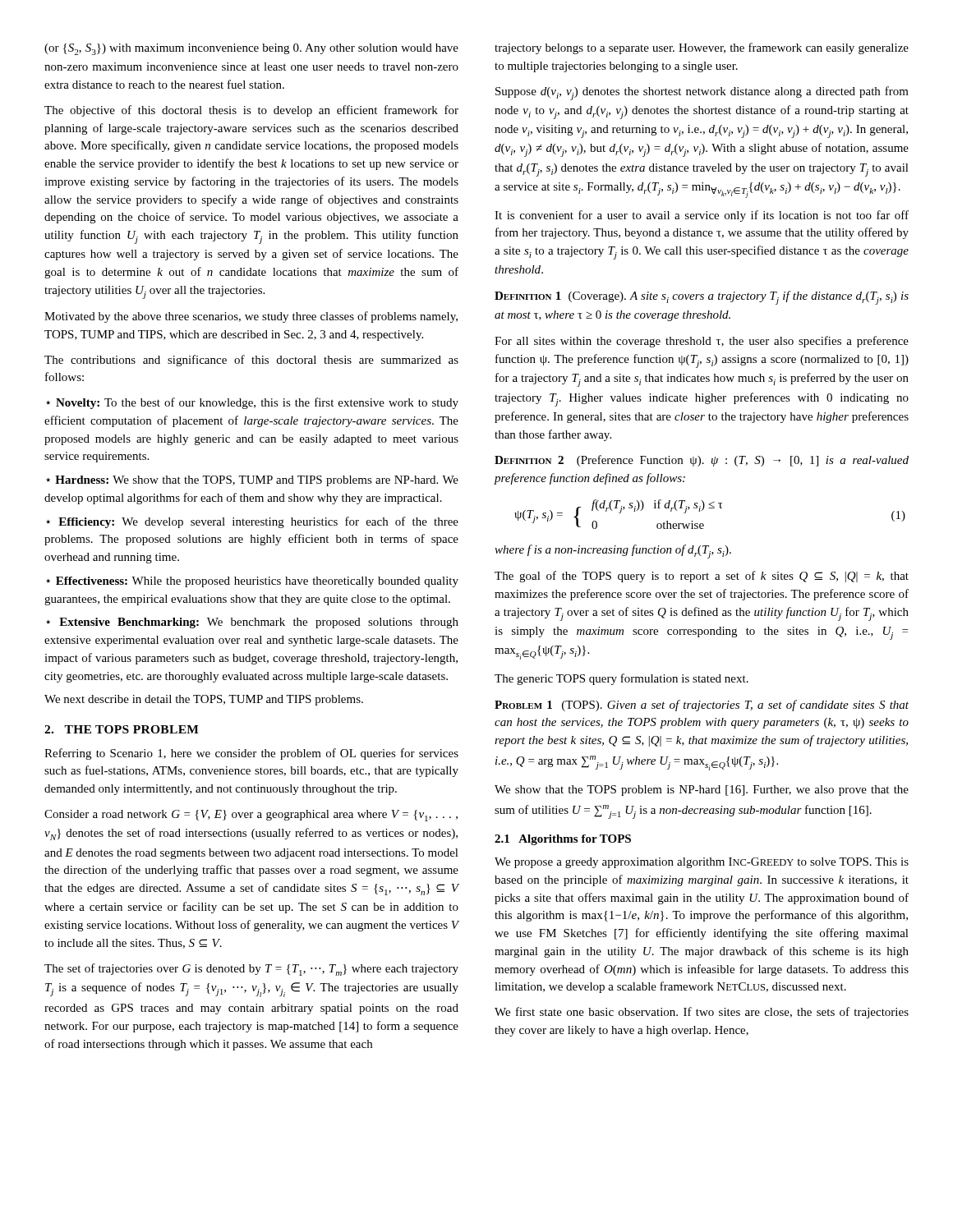Find the block starting "(or {S2, S3}) with maximum inconvenience"

pos(251,213)
